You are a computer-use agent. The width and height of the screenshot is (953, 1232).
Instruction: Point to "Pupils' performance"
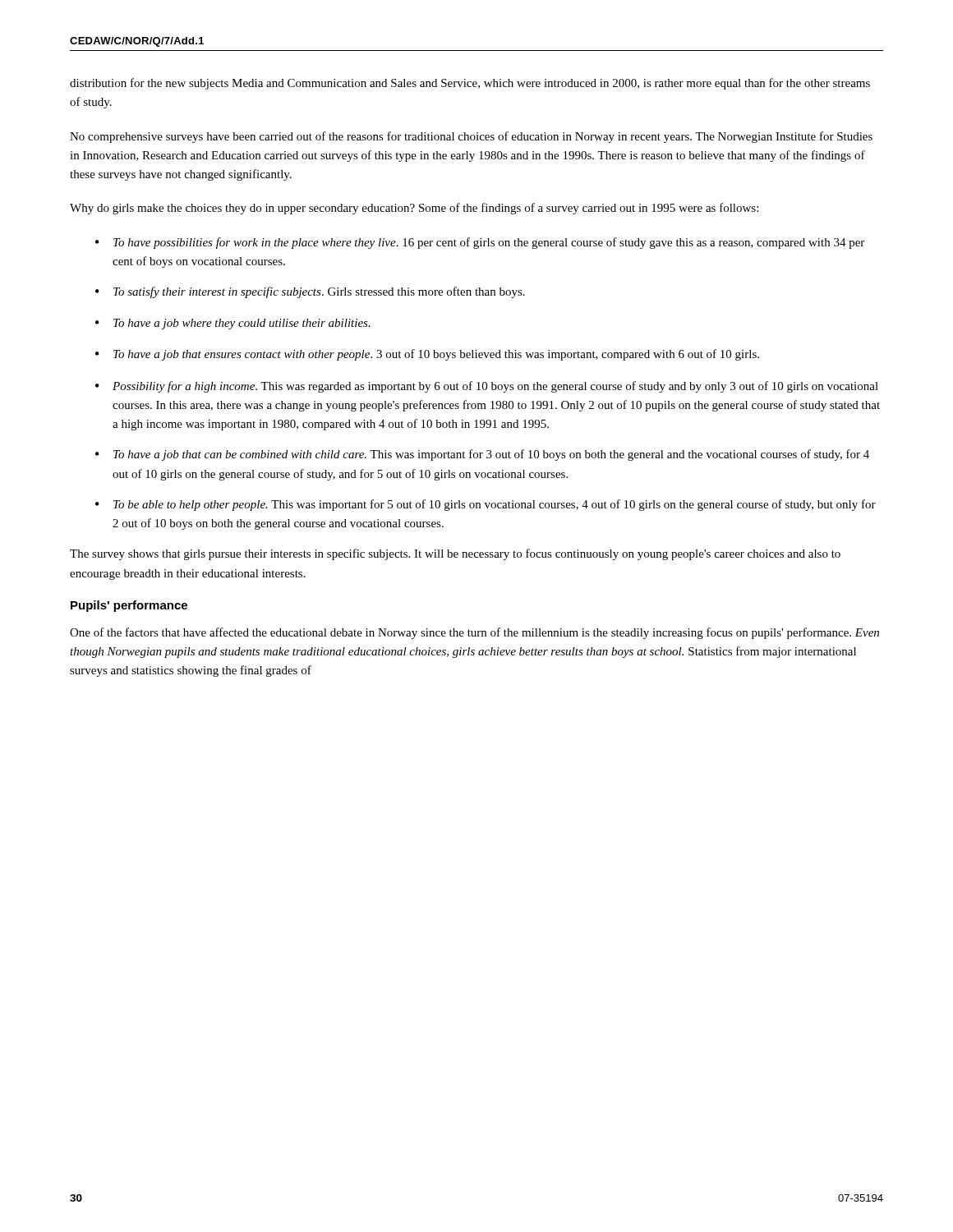click(x=129, y=605)
